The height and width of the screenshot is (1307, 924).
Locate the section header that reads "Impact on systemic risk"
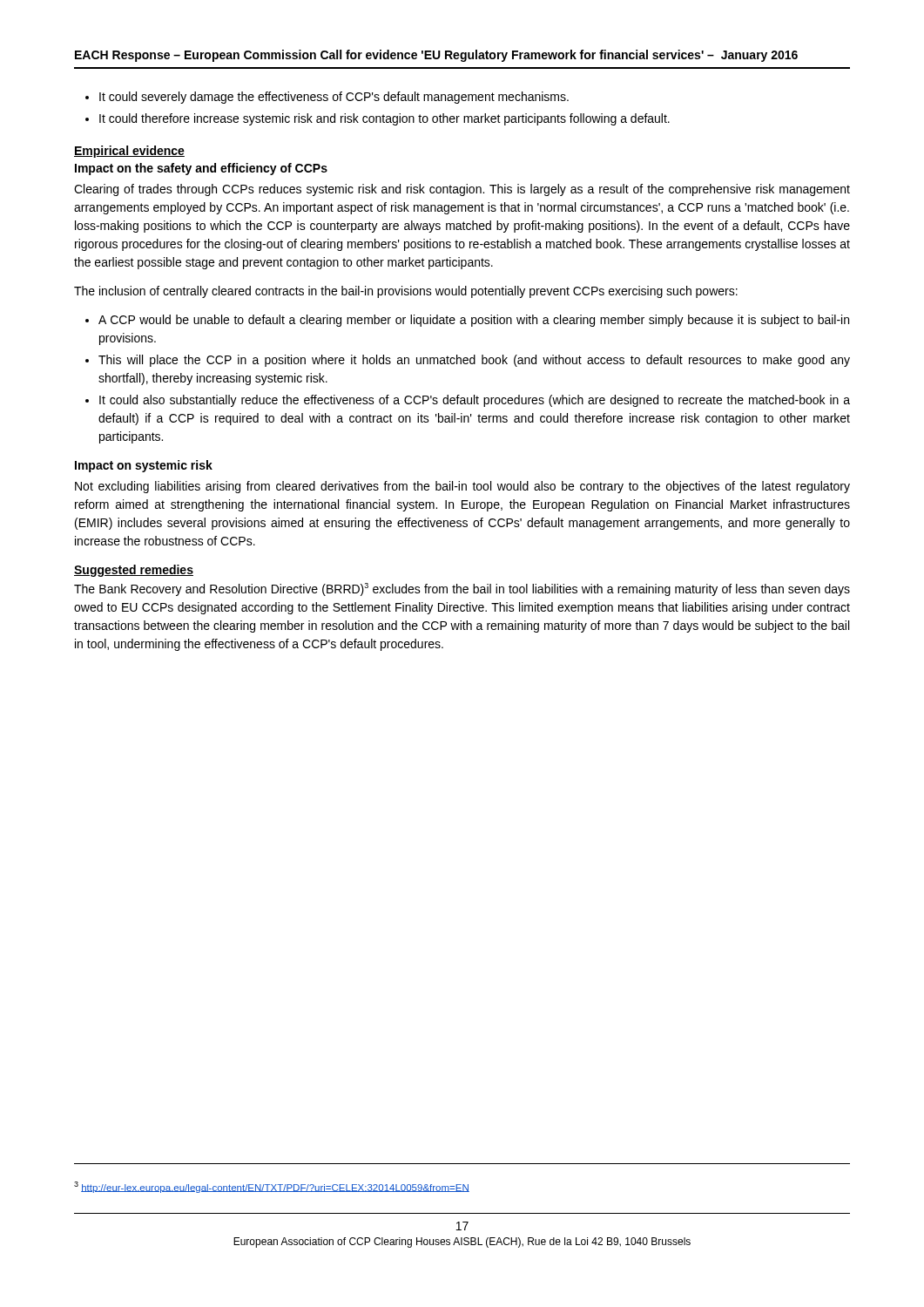click(144, 466)
